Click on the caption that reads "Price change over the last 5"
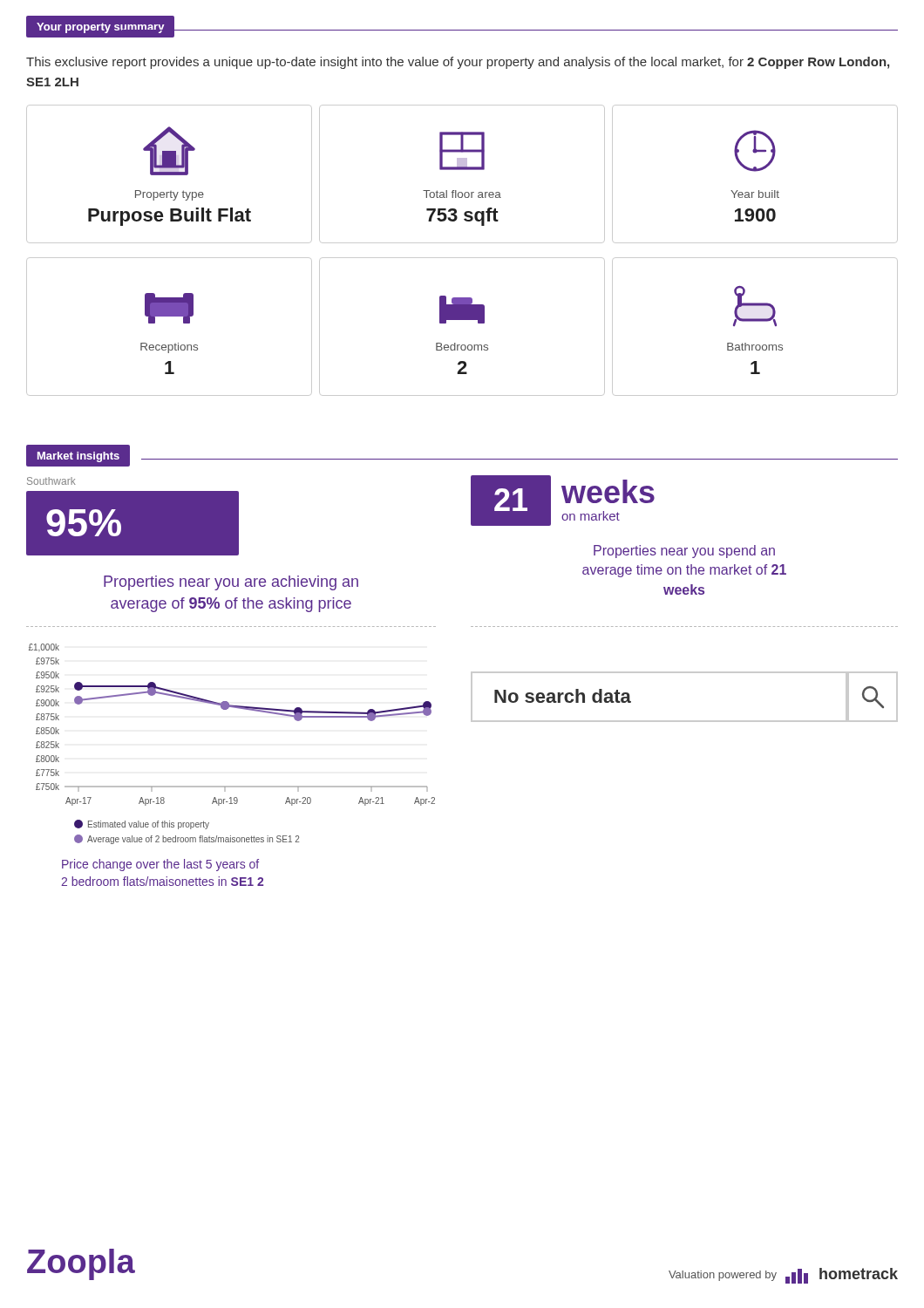This screenshot has height=1308, width=924. coord(162,873)
